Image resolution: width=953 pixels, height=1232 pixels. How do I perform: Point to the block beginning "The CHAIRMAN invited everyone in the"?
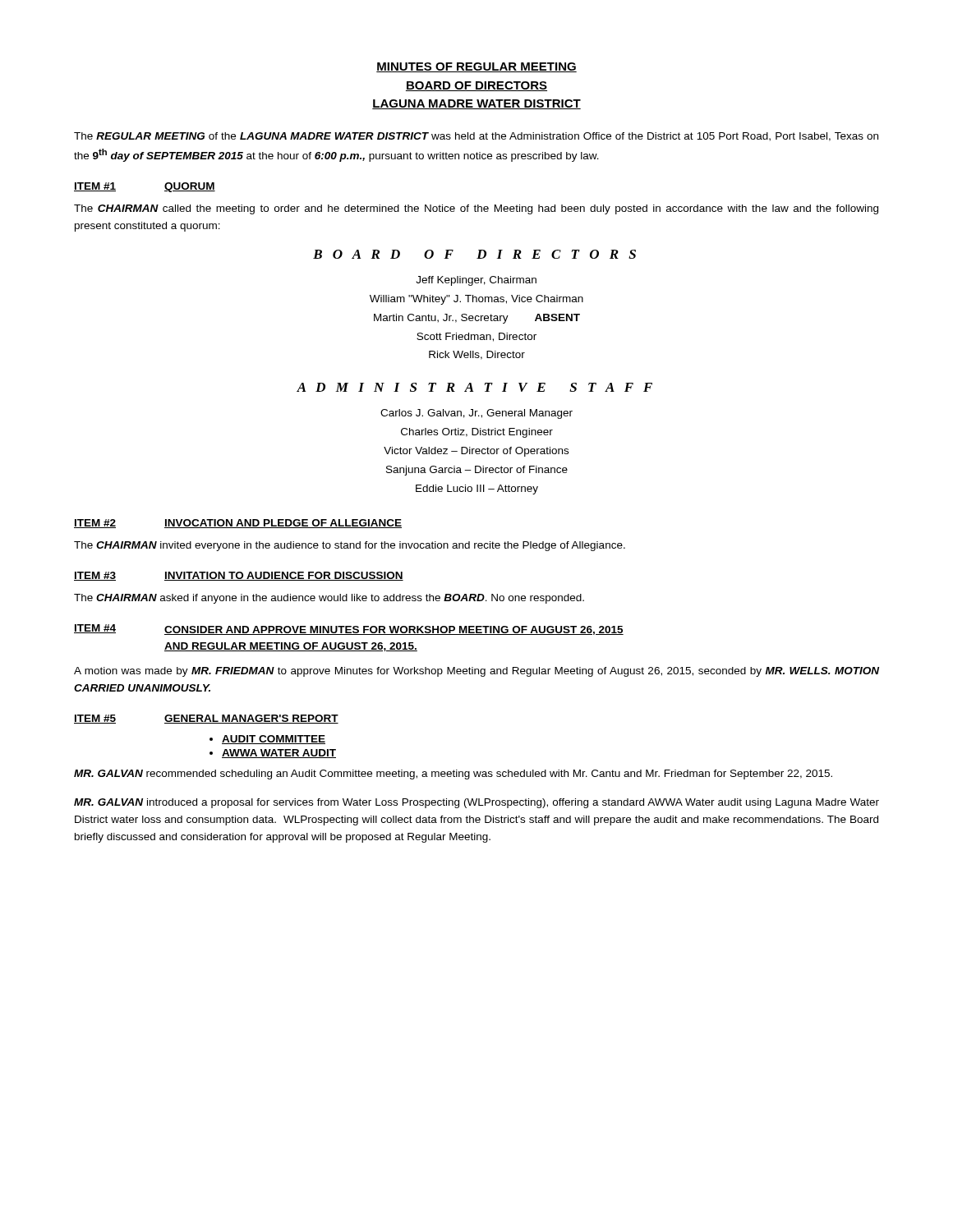[350, 545]
